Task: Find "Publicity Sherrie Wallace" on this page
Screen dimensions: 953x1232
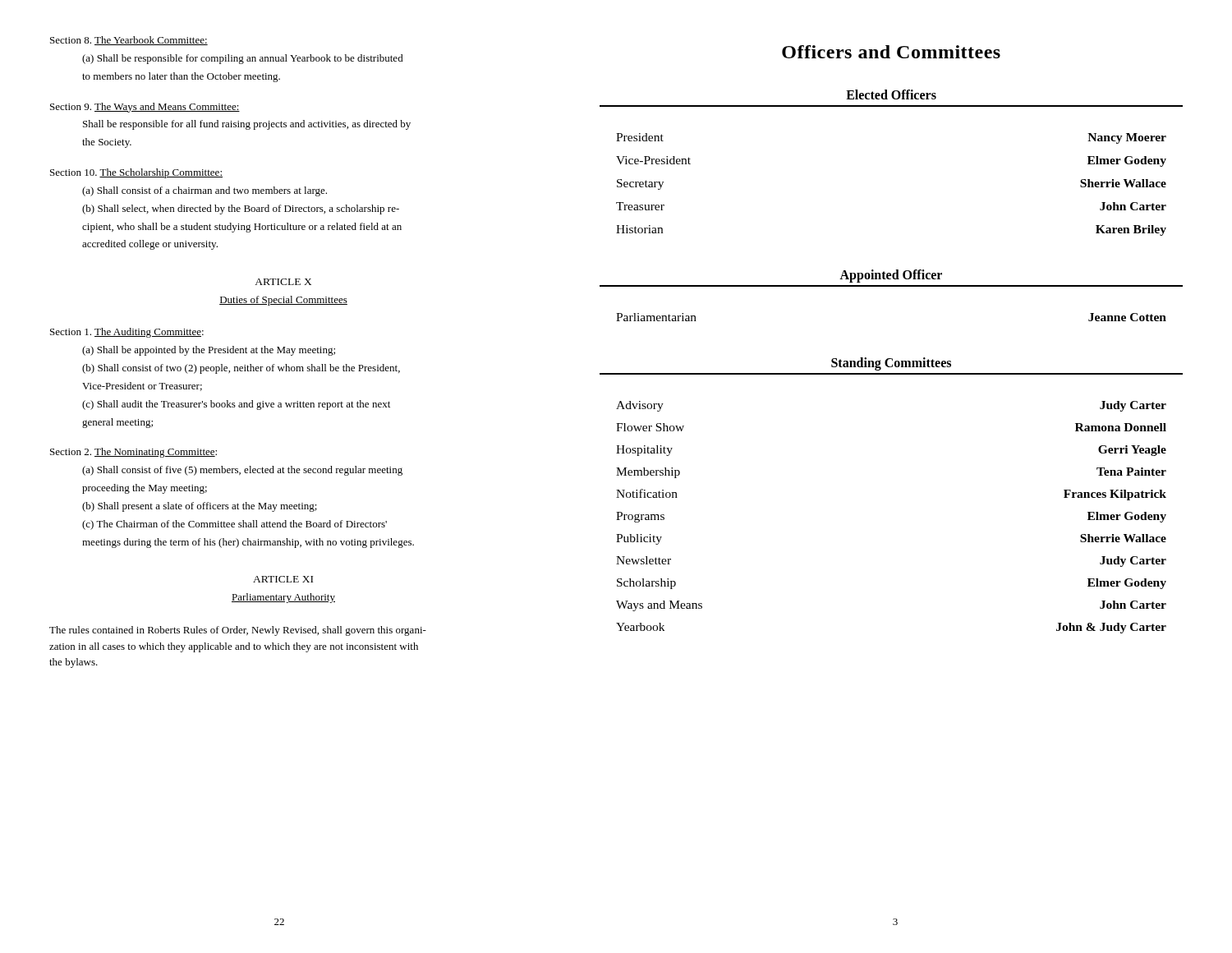Action: 641,539
